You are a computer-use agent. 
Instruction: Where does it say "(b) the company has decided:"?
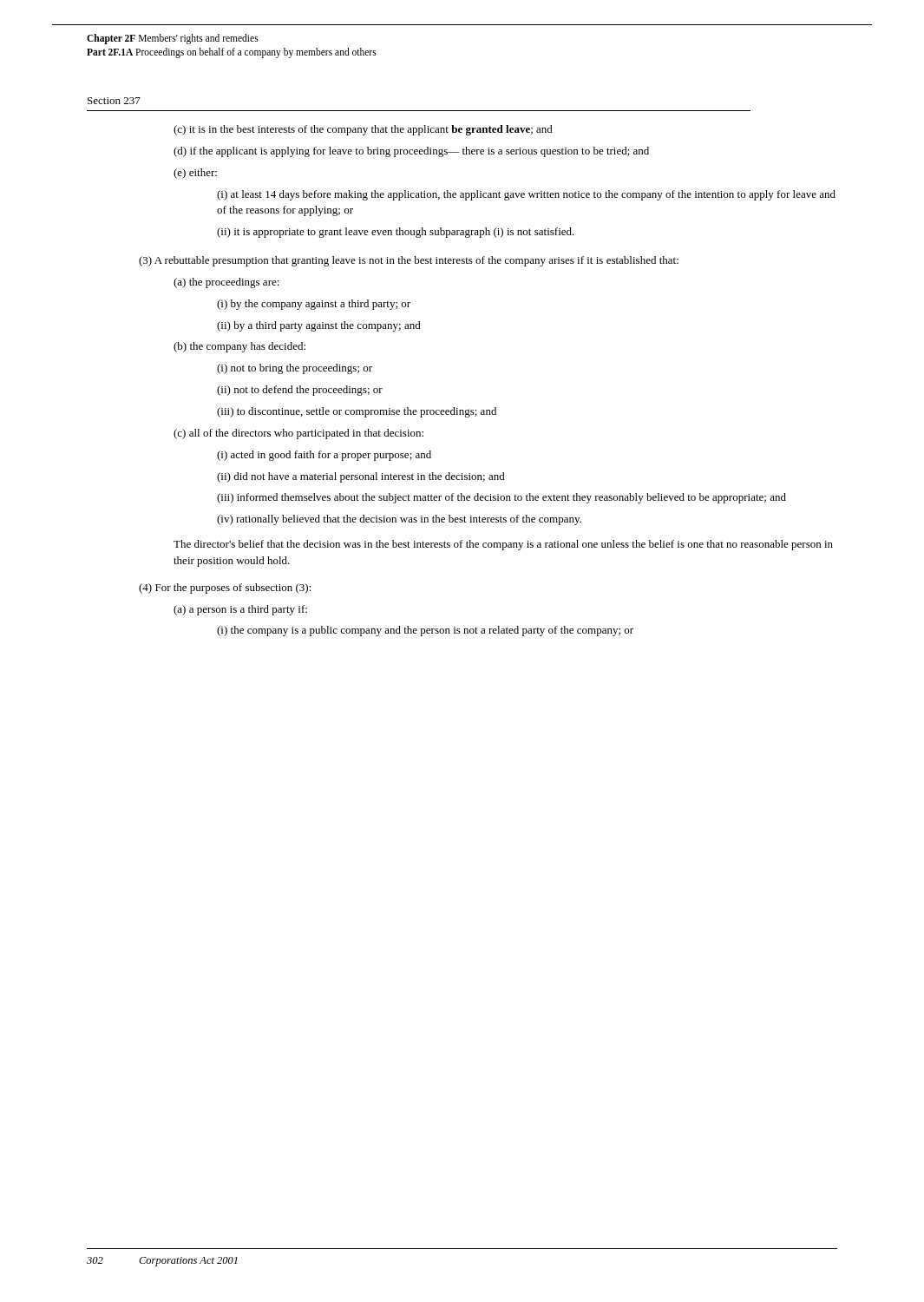click(x=240, y=346)
